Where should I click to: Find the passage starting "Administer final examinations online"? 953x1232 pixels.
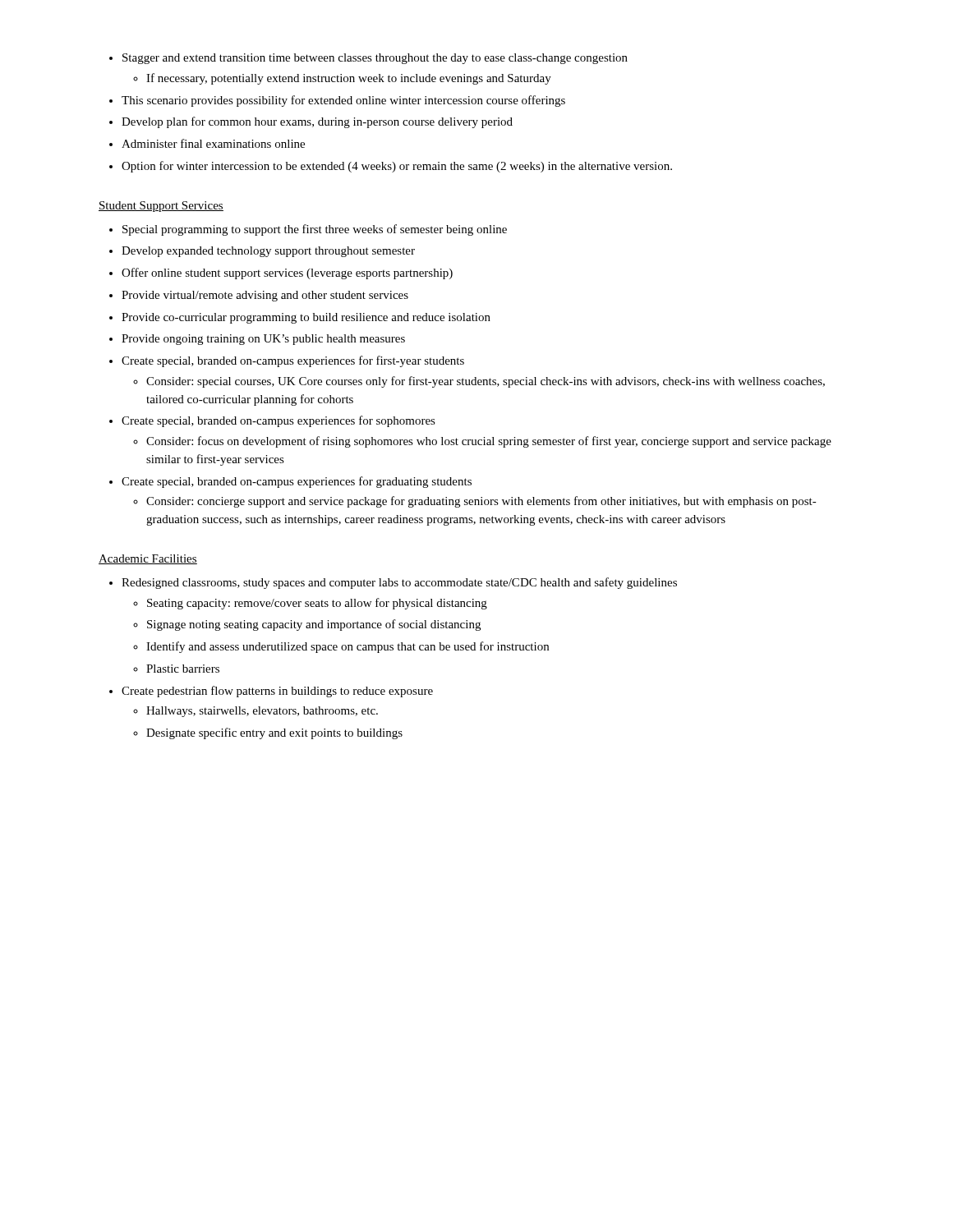tap(213, 144)
